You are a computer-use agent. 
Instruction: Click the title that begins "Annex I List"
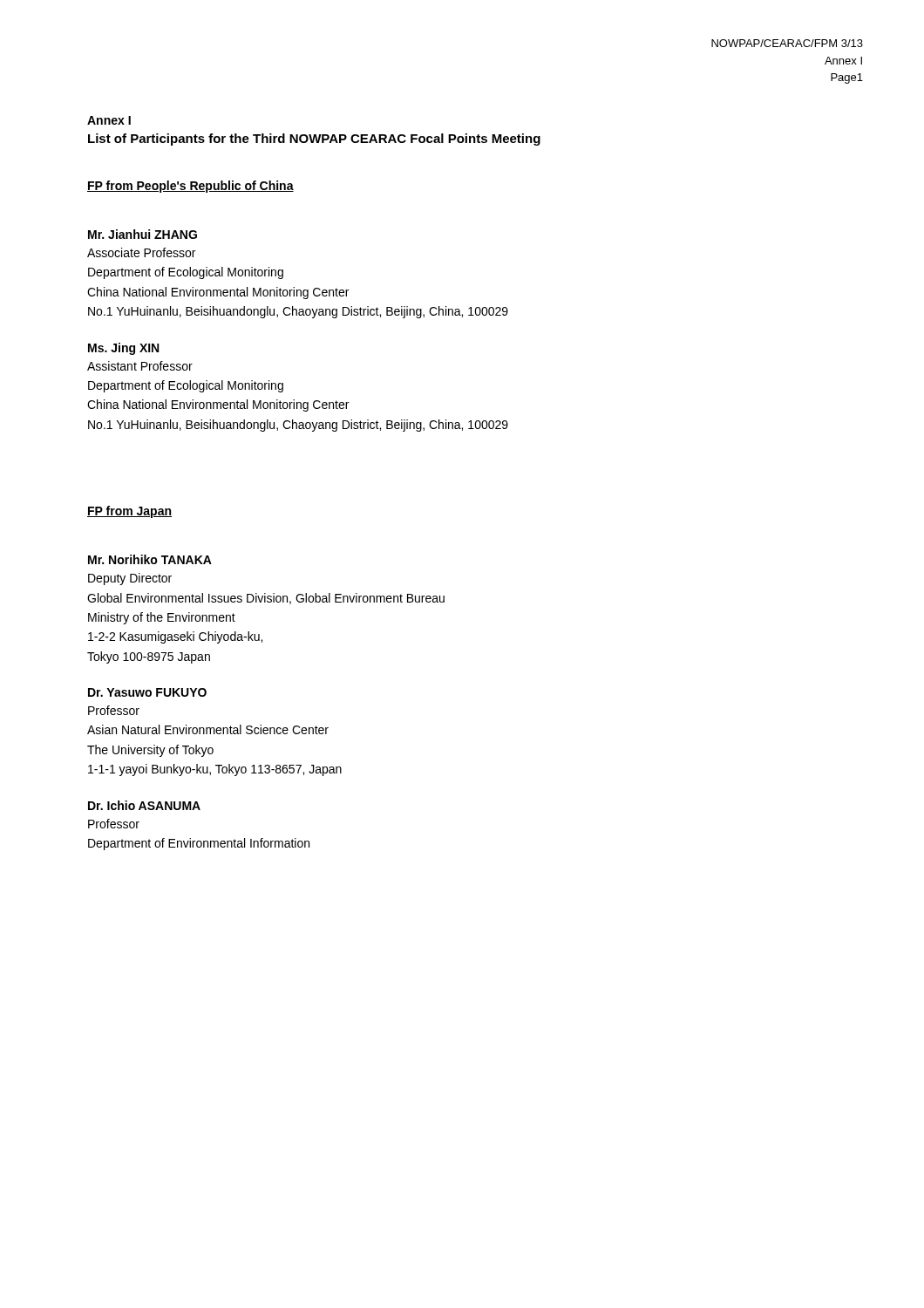click(x=462, y=129)
